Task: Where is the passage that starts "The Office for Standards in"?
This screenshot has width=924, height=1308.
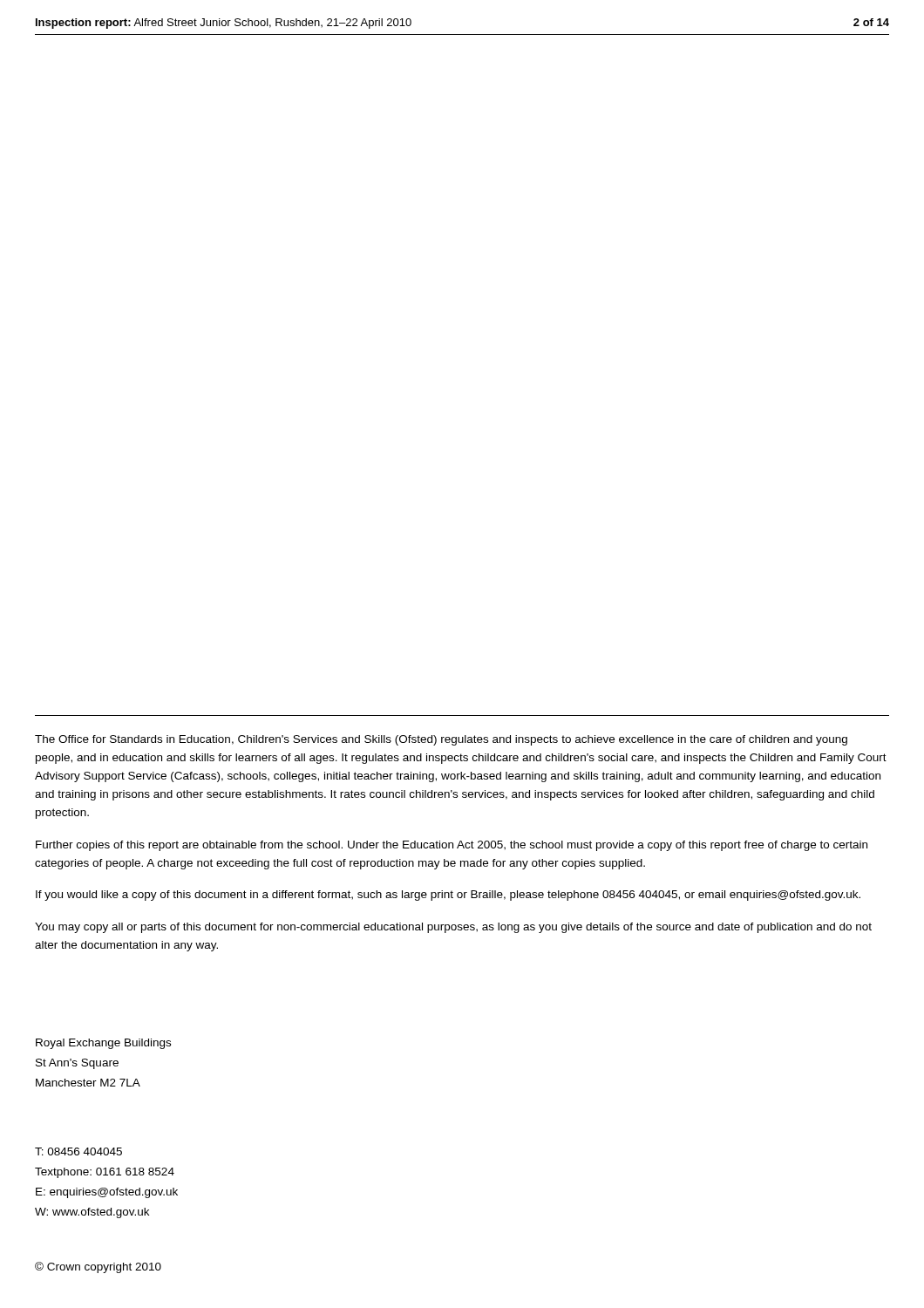Action: 462,776
